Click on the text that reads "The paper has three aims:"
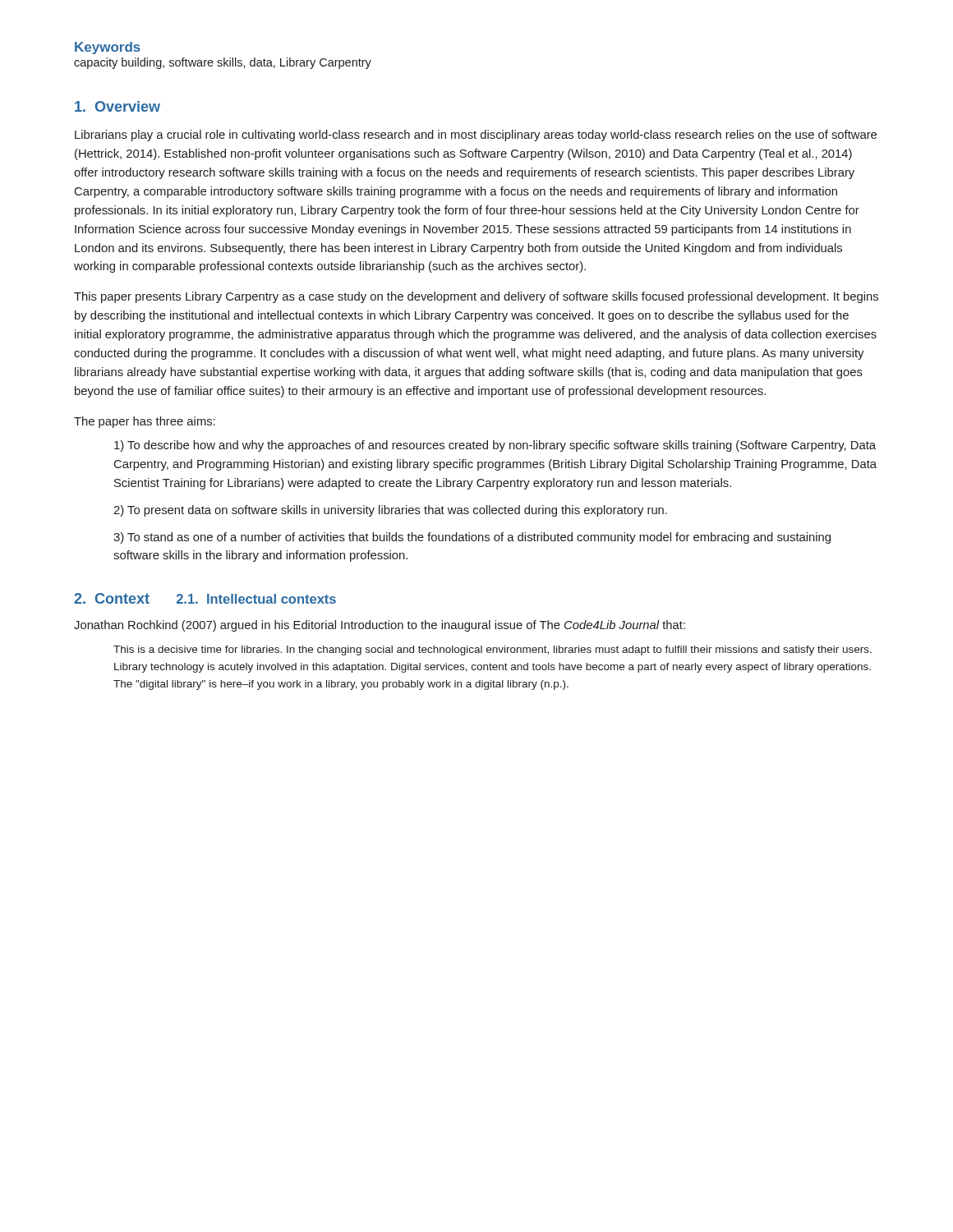The image size is (953, 1232). coord(145,421)
